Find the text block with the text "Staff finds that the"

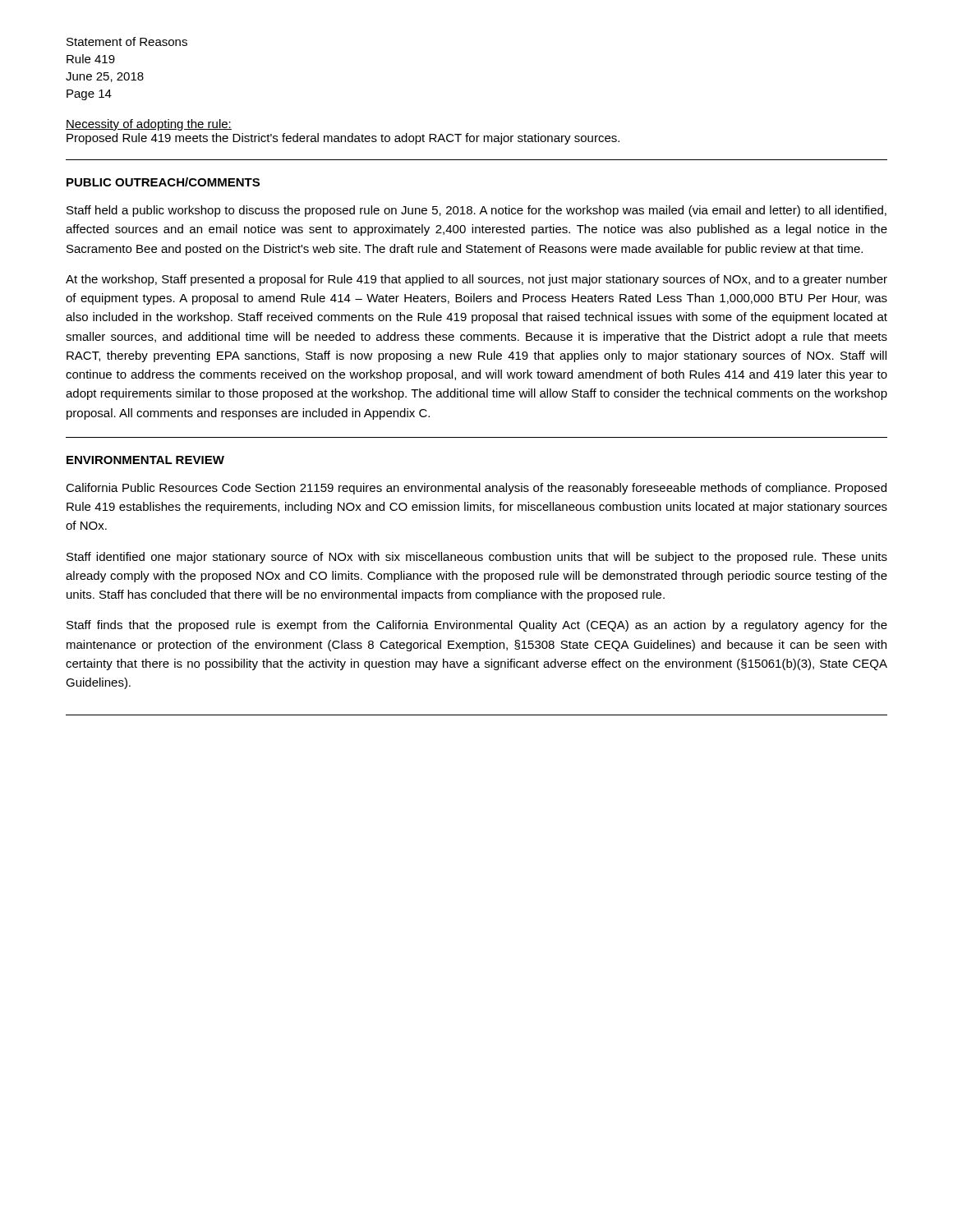click(476, 653)
